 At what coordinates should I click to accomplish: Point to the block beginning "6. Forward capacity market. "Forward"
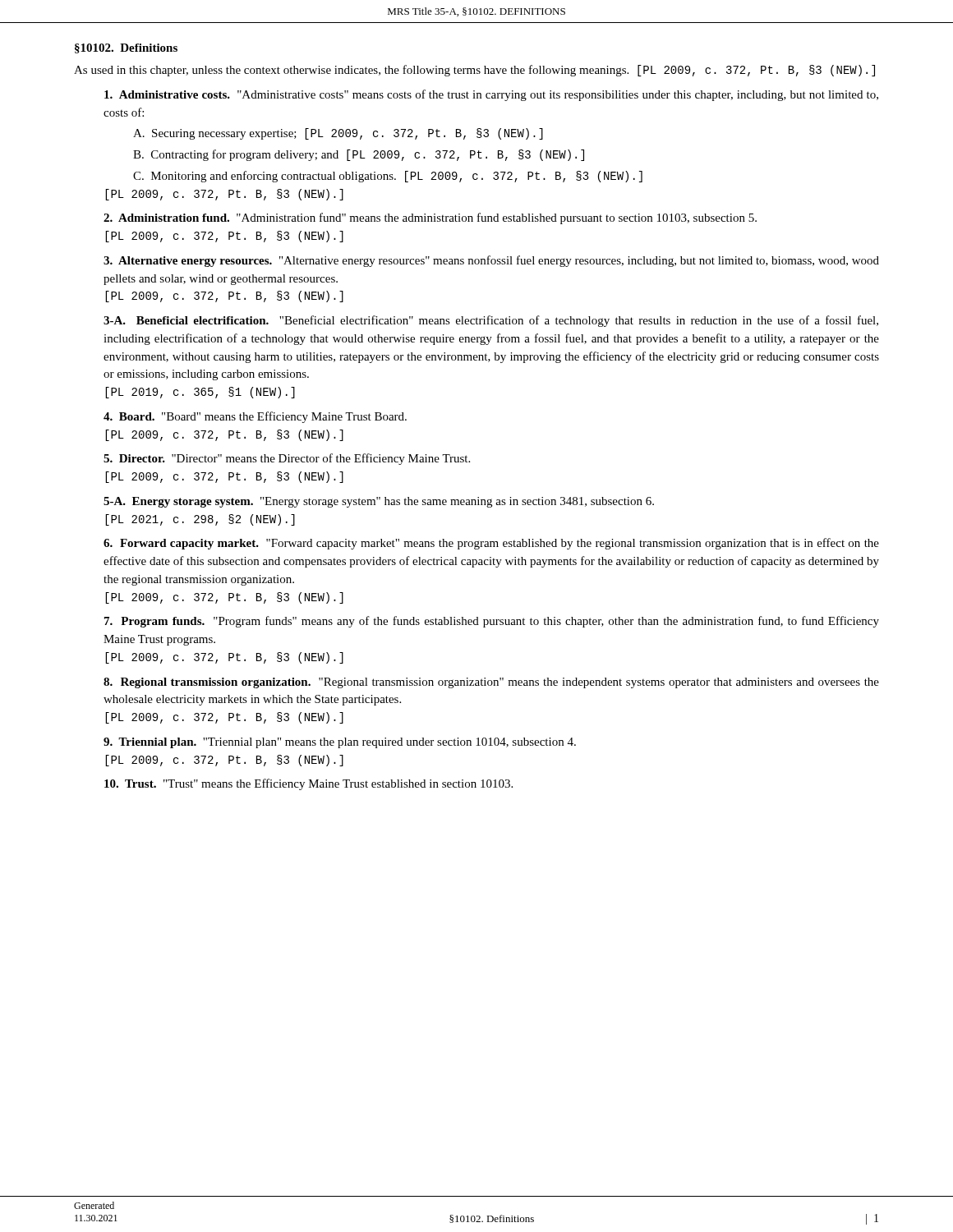click(x=491, y=570)
